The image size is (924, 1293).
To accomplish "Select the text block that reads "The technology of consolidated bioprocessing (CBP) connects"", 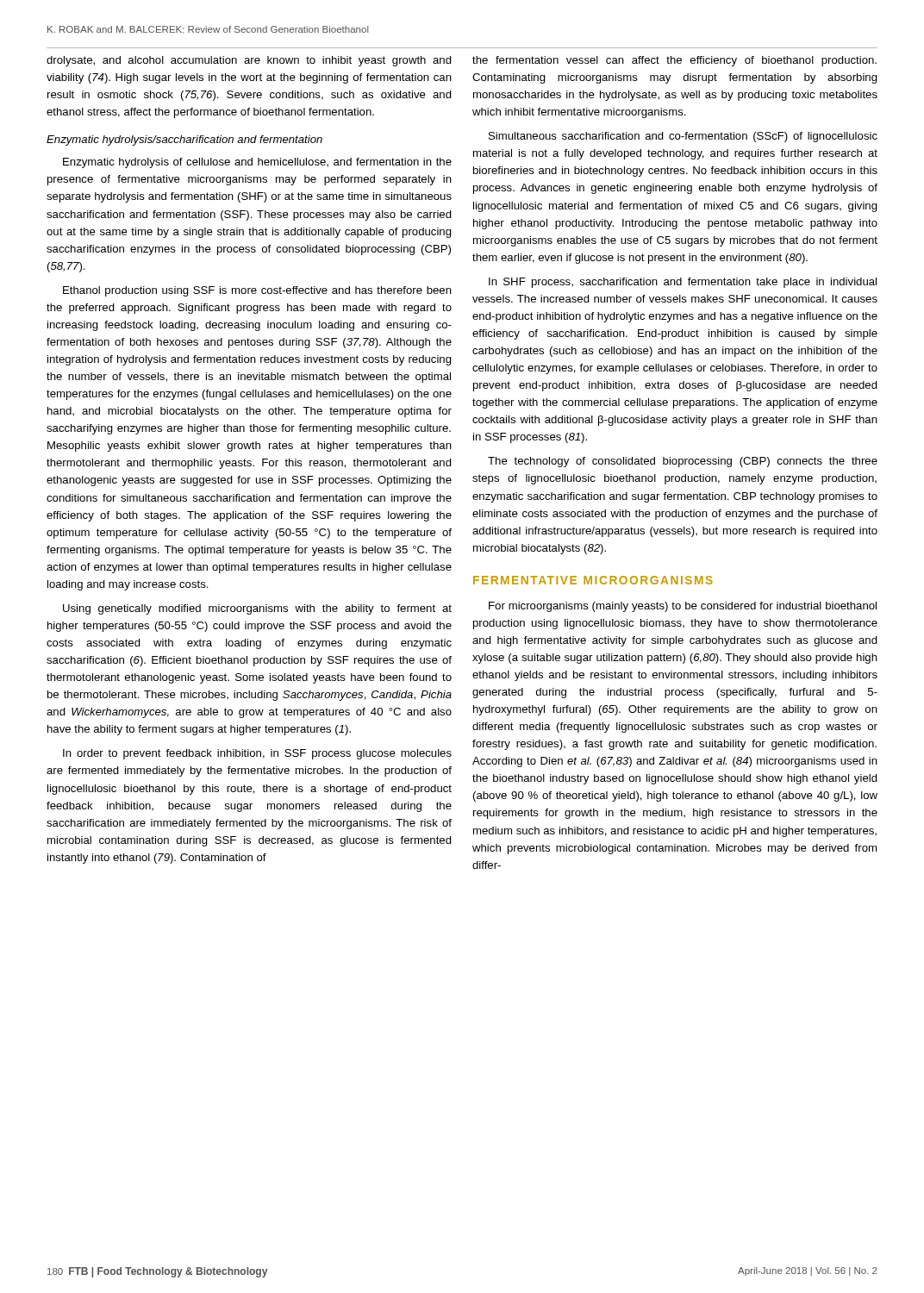I will point(675,504).
